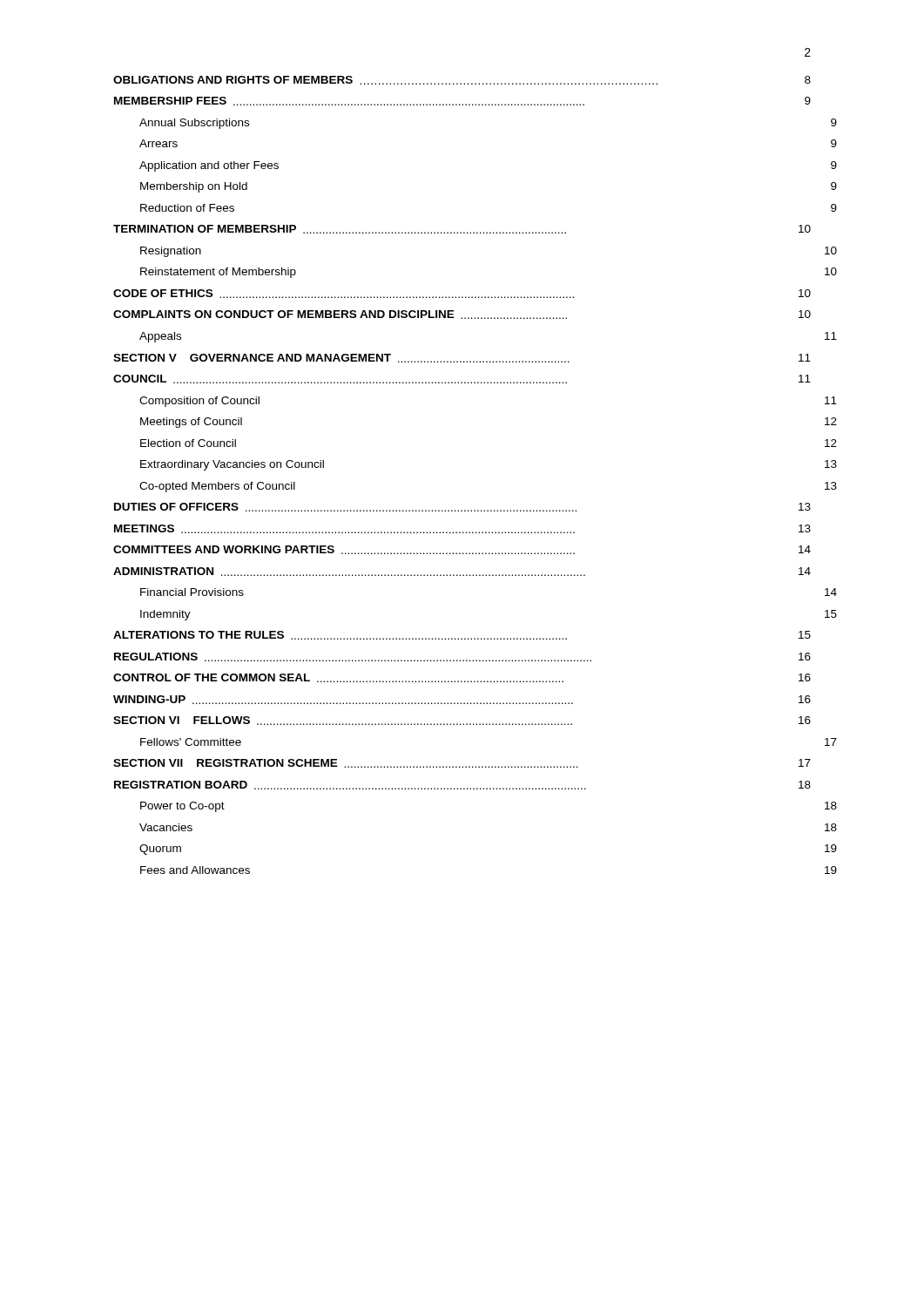The width and height of the screenshot is (924, 1307).
Task: Where does it say "CODE OF ETHICS"?
Action: click(462, 294)
